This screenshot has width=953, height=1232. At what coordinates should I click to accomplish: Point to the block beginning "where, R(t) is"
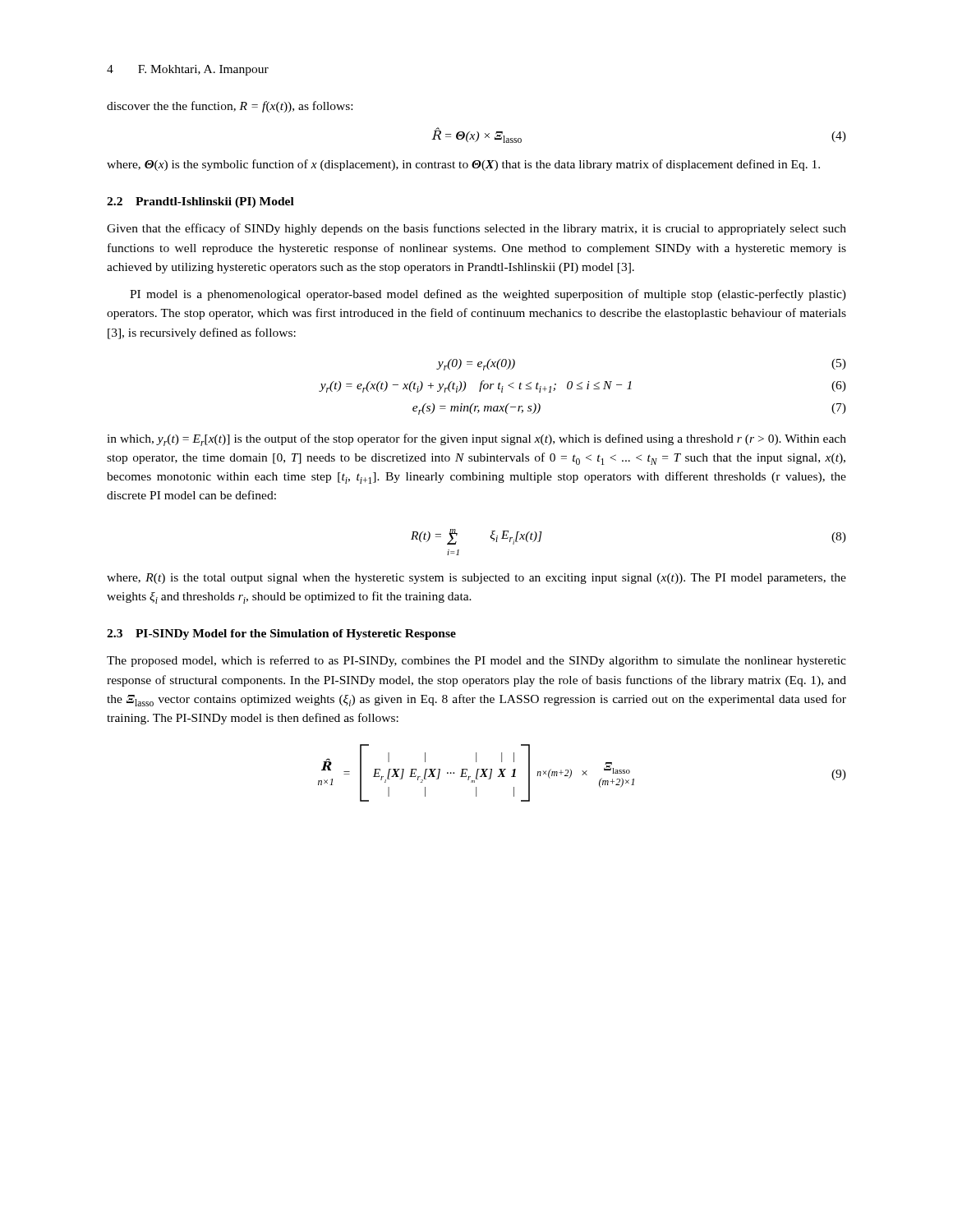coord(476,586)
